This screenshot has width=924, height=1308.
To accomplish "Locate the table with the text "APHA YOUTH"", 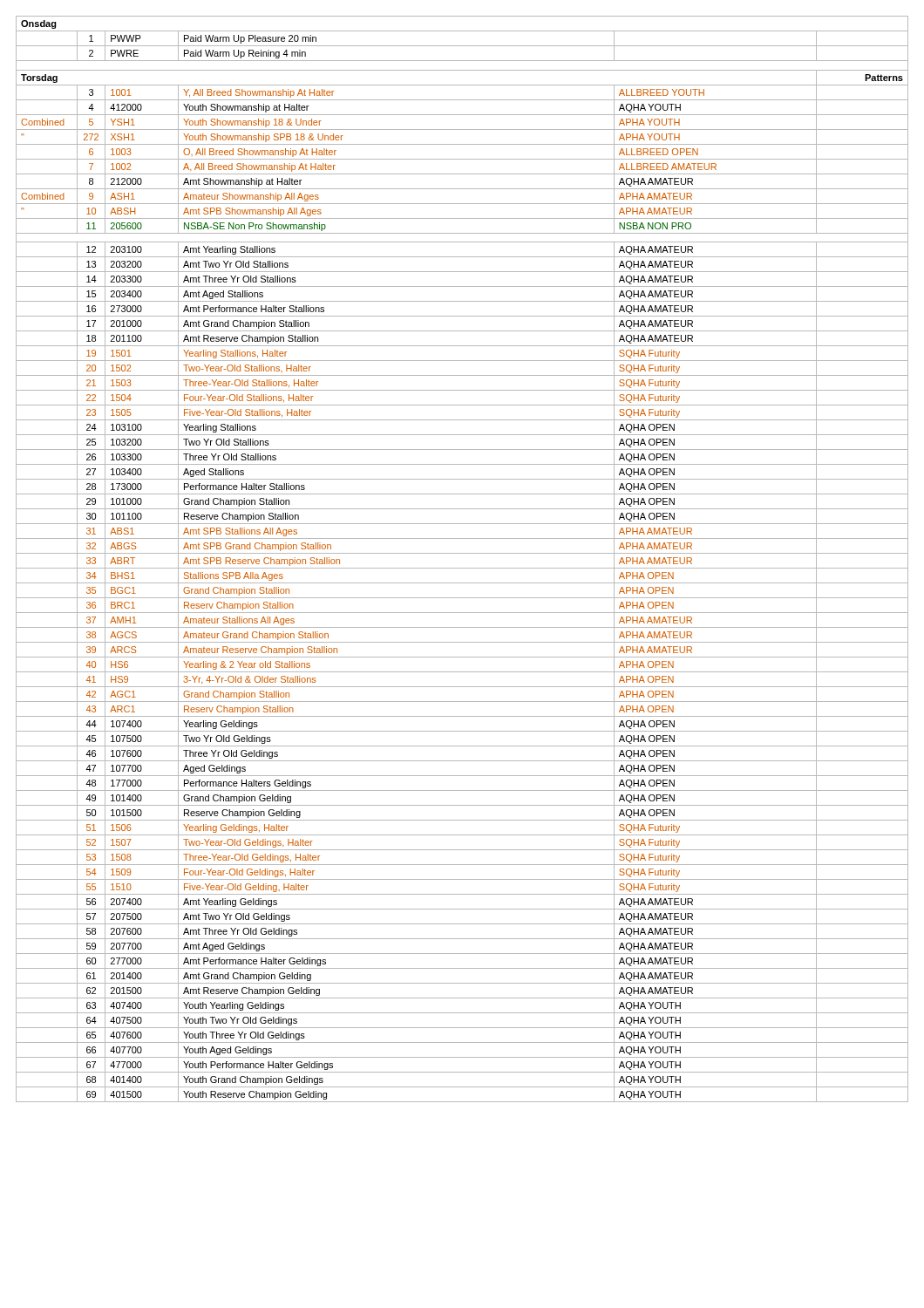I will [462, 559].
